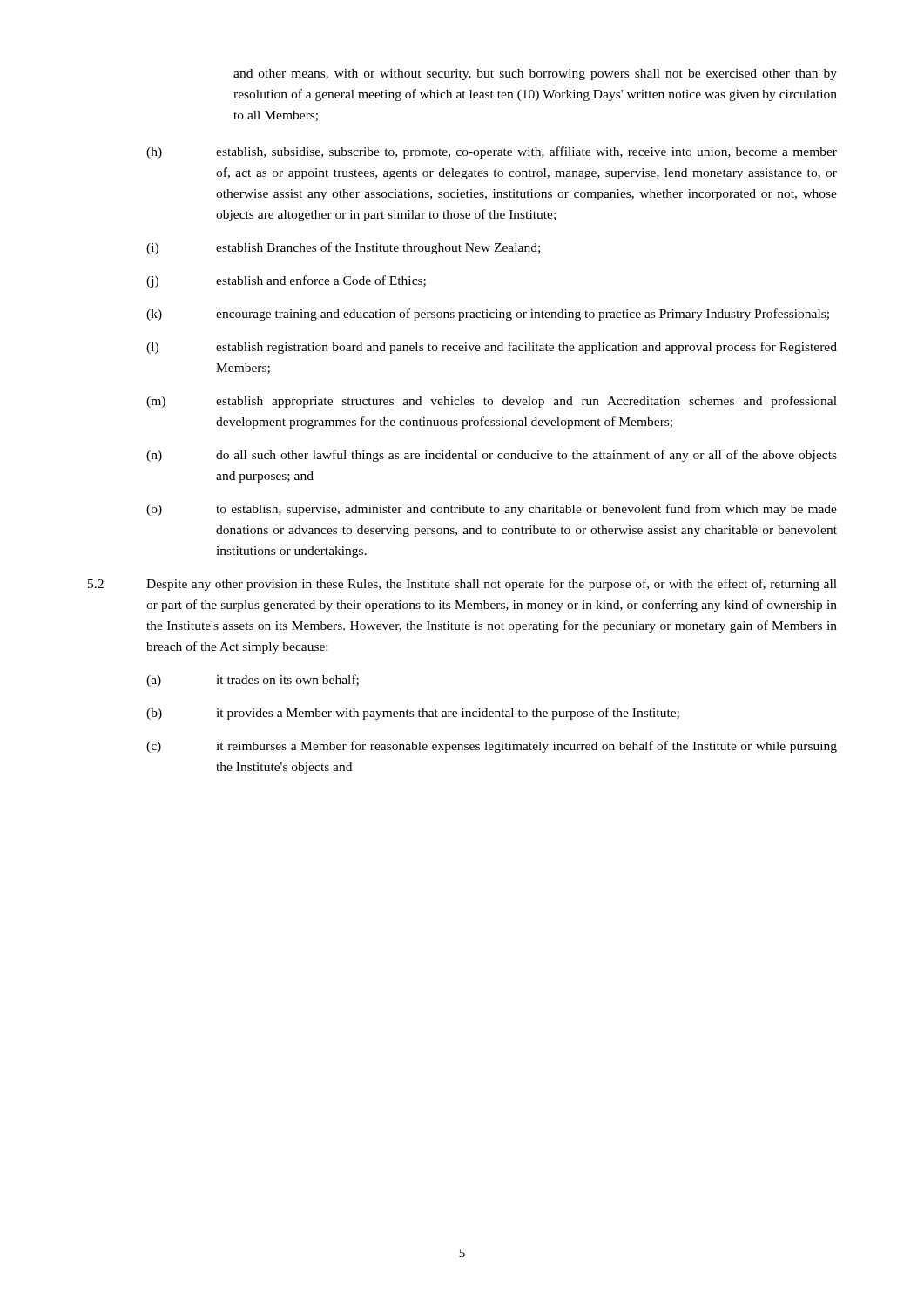The width and height of the screenshot is (924, 1307).
Task: Click on the list item that says "(k) encourage training"
Action: coord(462,314)
